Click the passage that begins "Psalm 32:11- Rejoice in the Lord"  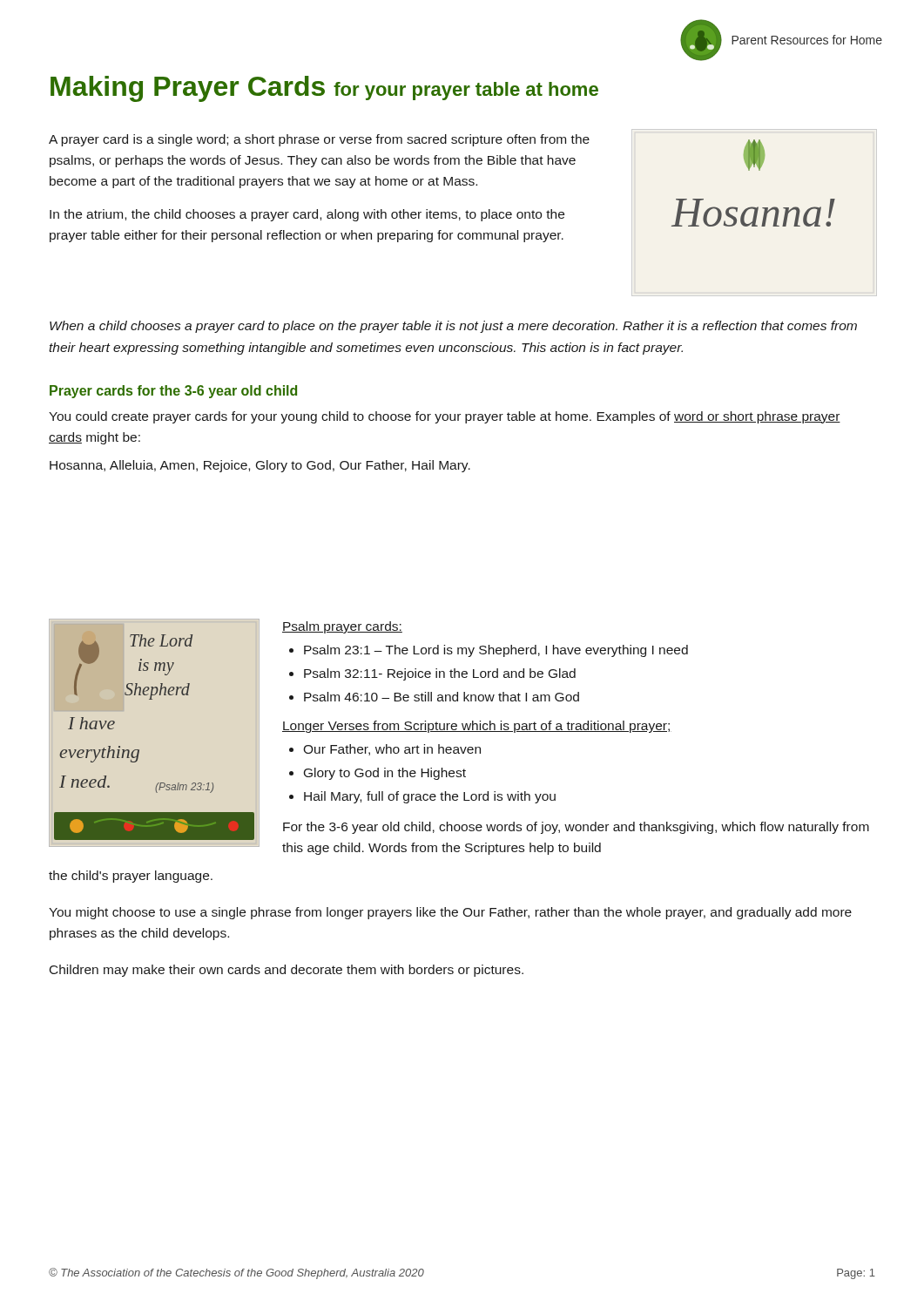[440, 674]
